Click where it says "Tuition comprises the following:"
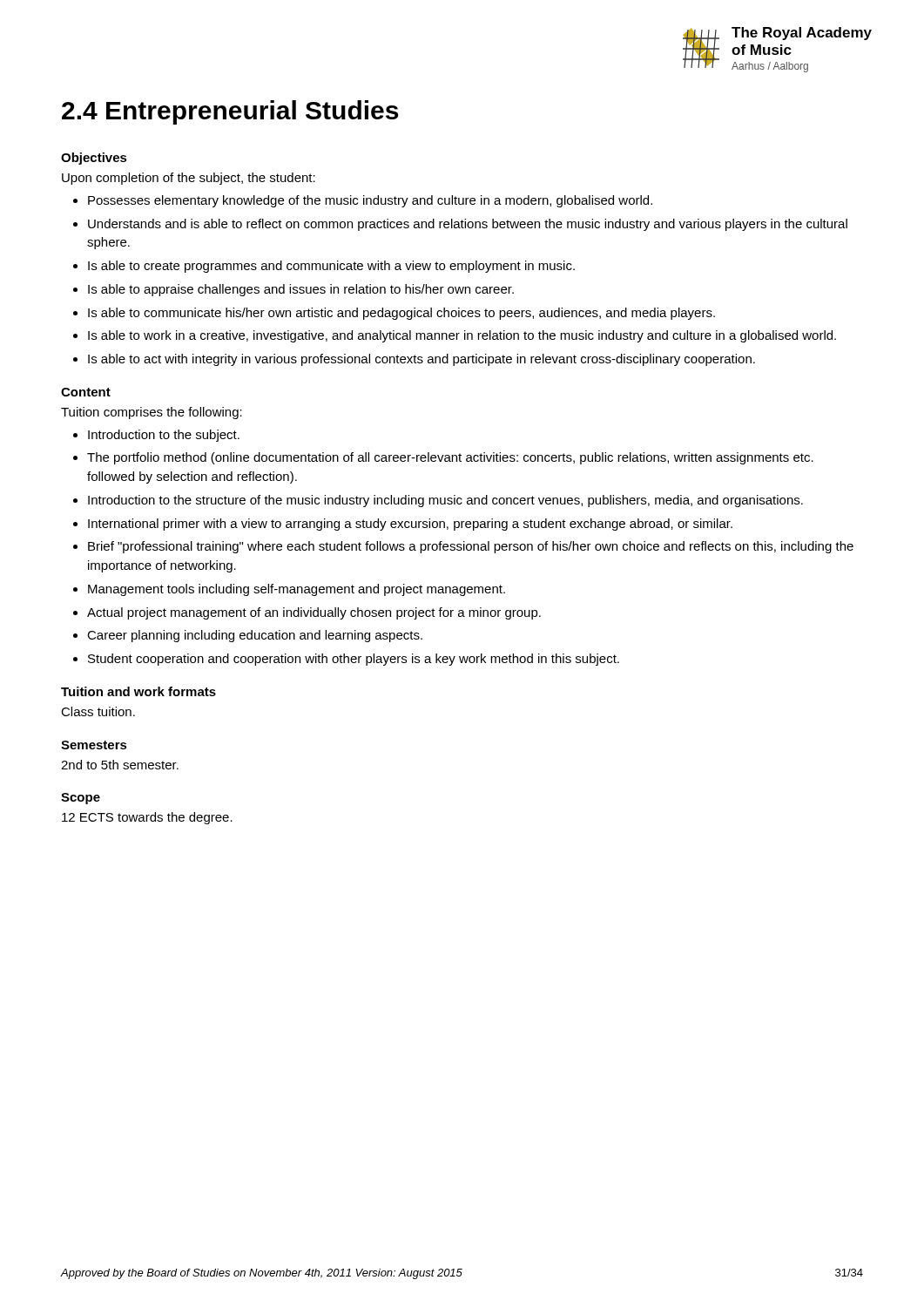This screenshot has height=1307, width=924. pos(152,412)
